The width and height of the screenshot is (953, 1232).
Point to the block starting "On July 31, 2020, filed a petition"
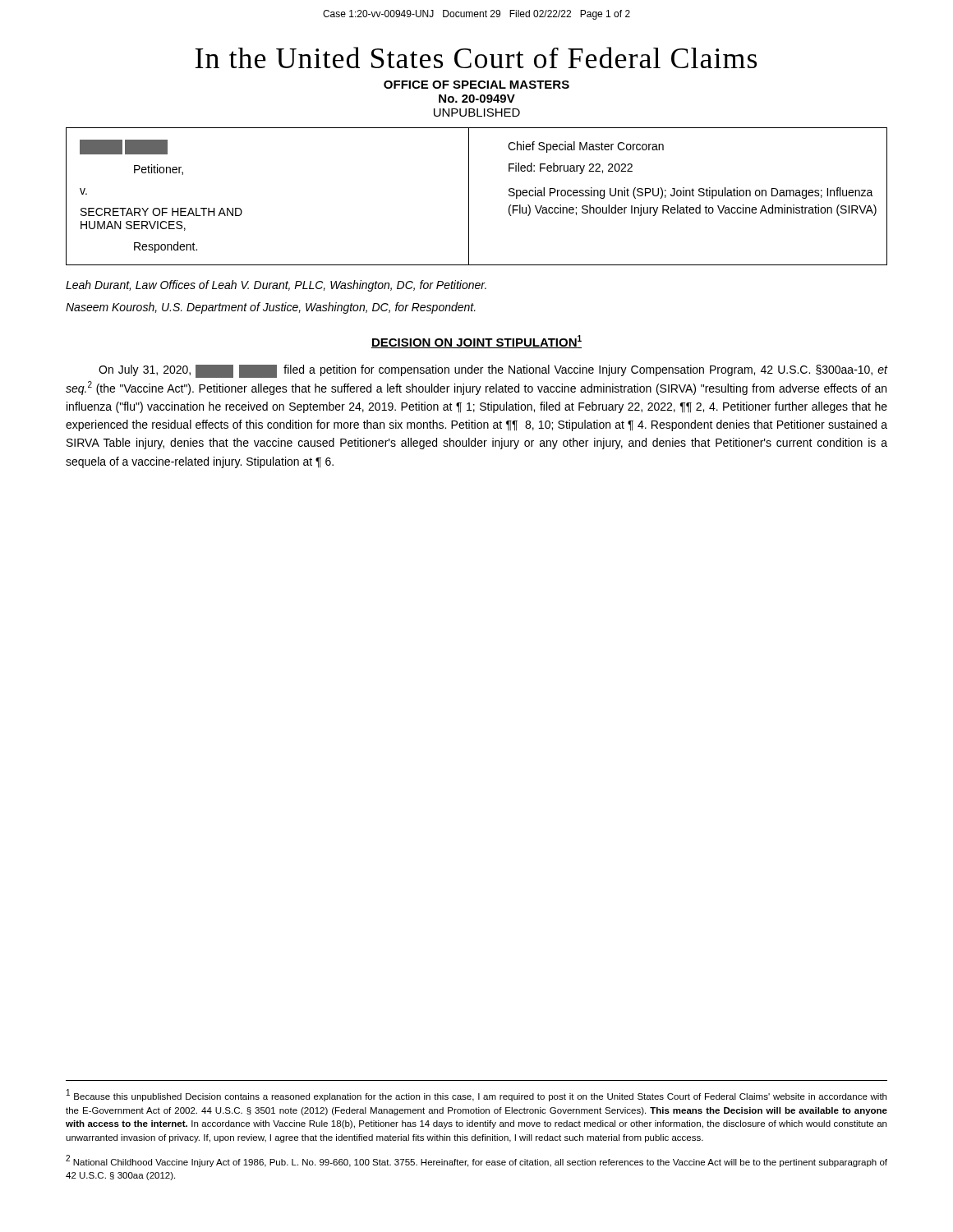(476, 416)
